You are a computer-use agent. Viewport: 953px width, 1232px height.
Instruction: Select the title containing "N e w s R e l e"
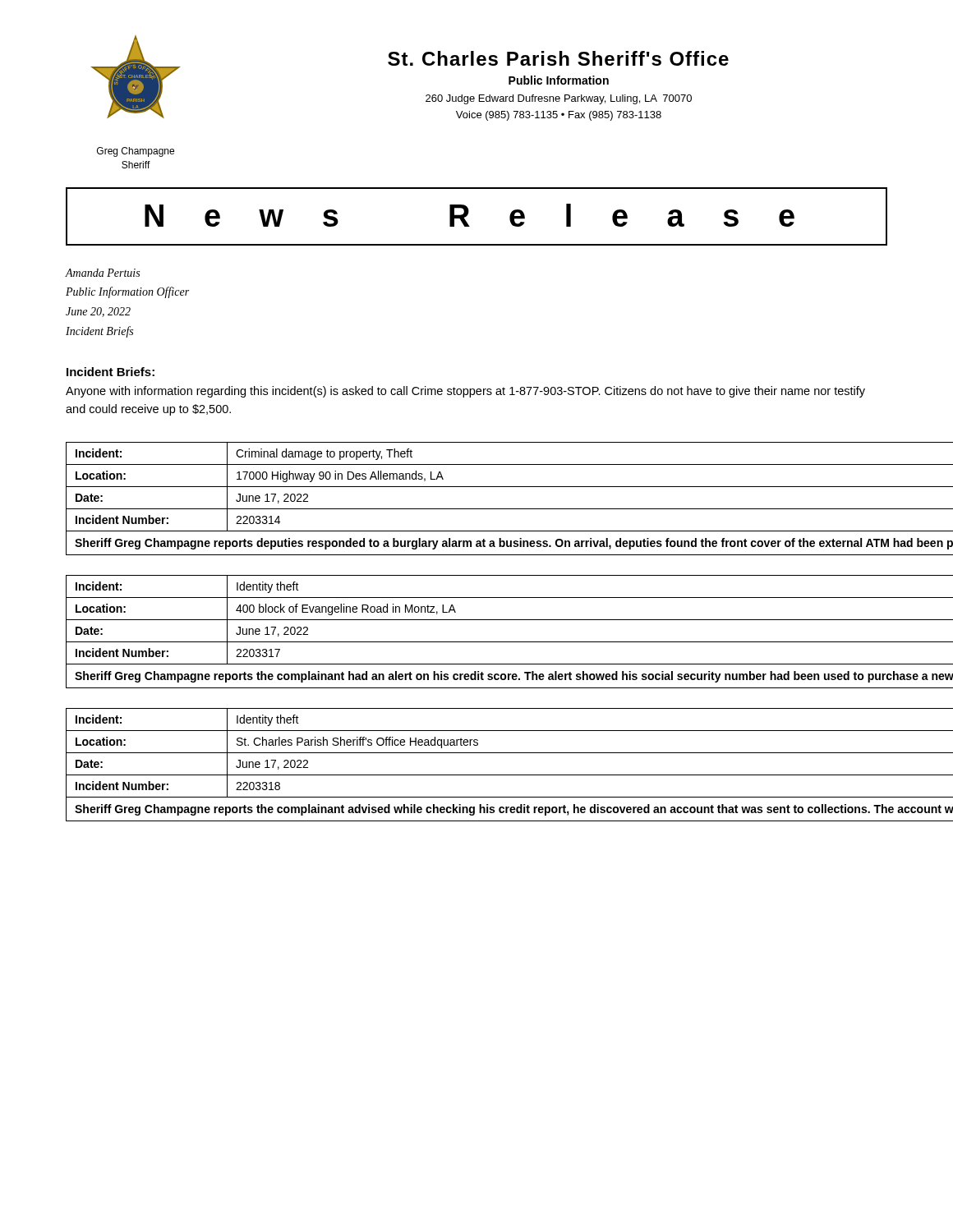coord(476,216)
